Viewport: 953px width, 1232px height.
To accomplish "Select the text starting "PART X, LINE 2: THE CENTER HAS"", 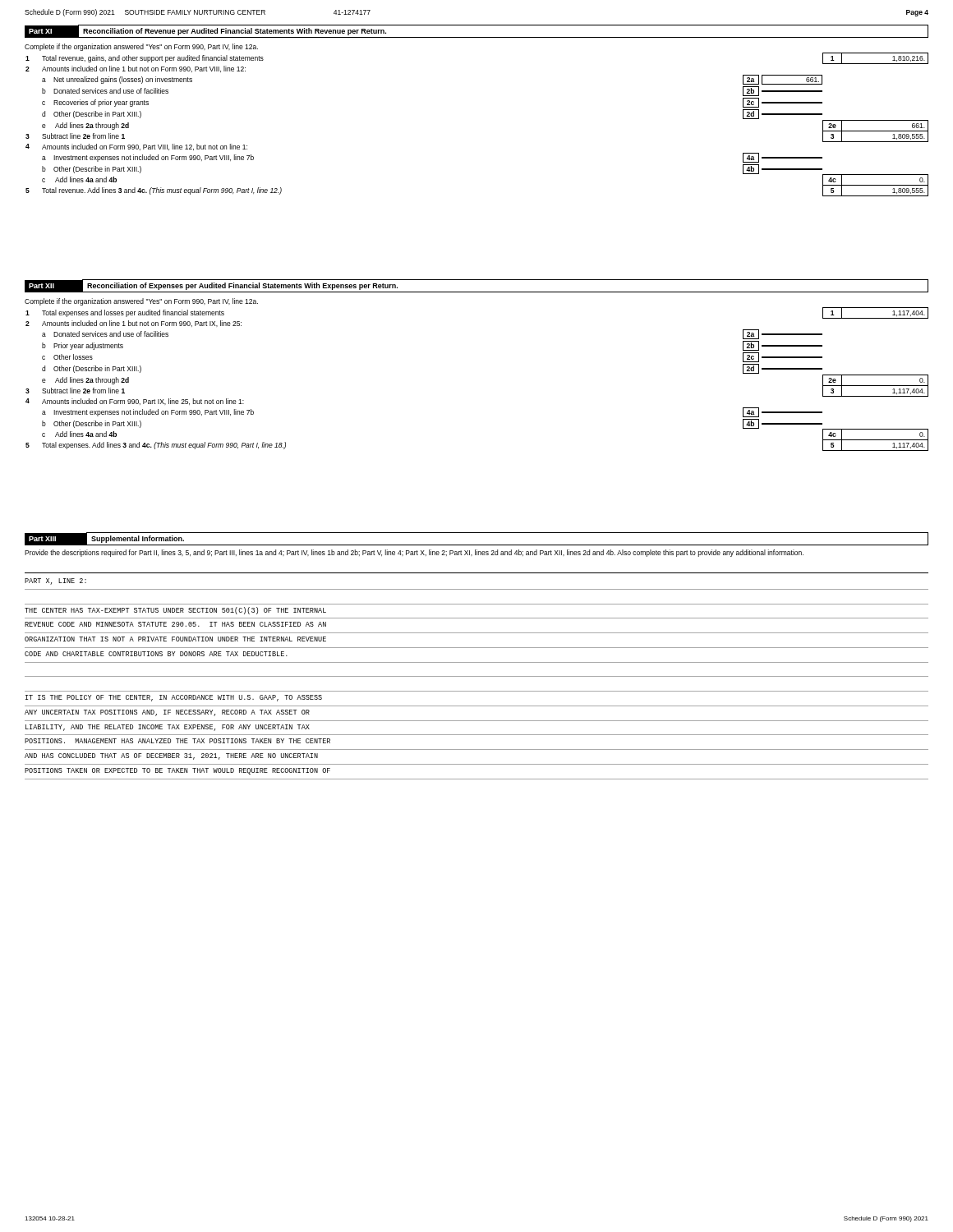I will pos(476,677).
